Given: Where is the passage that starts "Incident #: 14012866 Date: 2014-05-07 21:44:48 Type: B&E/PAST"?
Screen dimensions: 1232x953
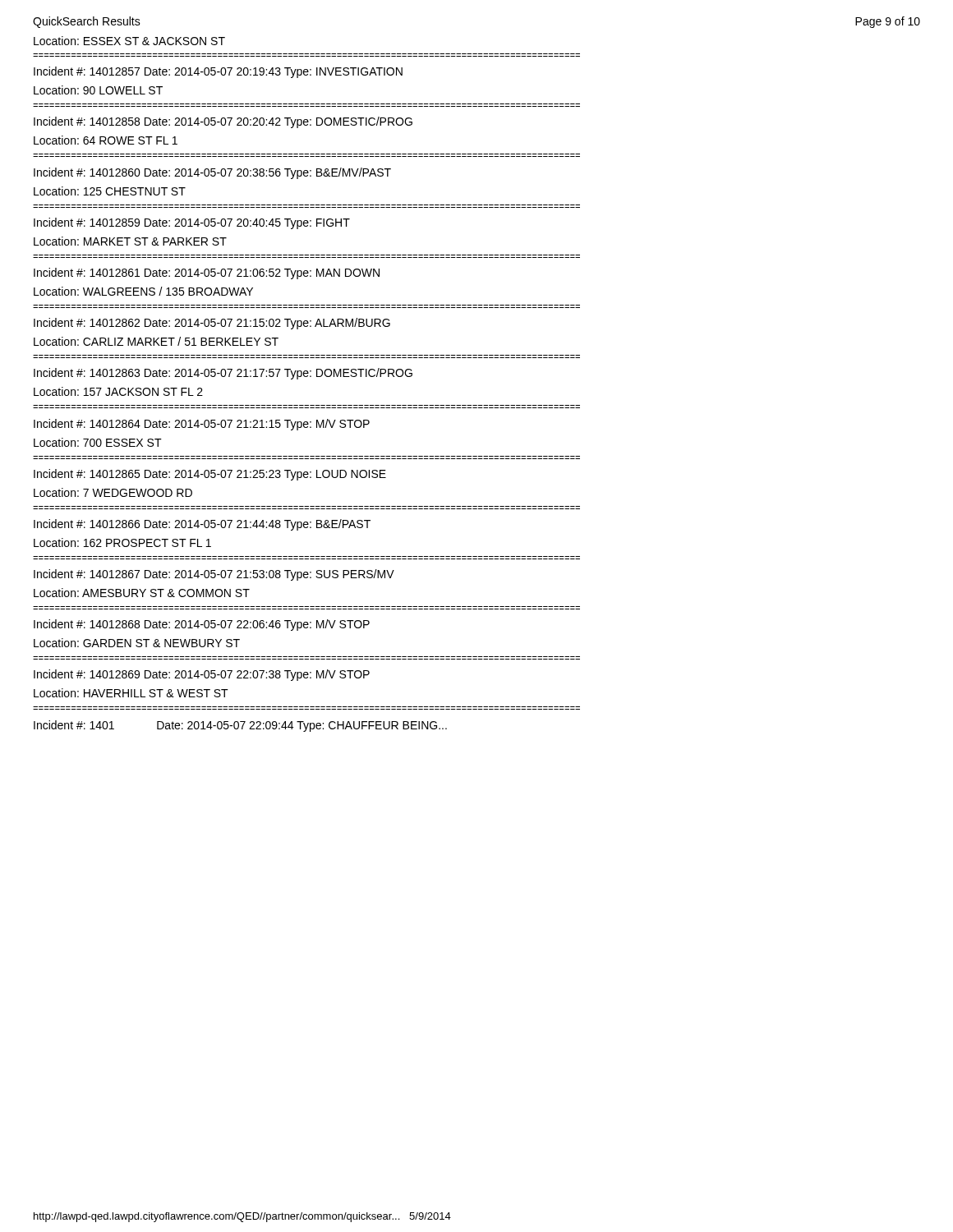Looking at the screenshot, I should 202,525.
